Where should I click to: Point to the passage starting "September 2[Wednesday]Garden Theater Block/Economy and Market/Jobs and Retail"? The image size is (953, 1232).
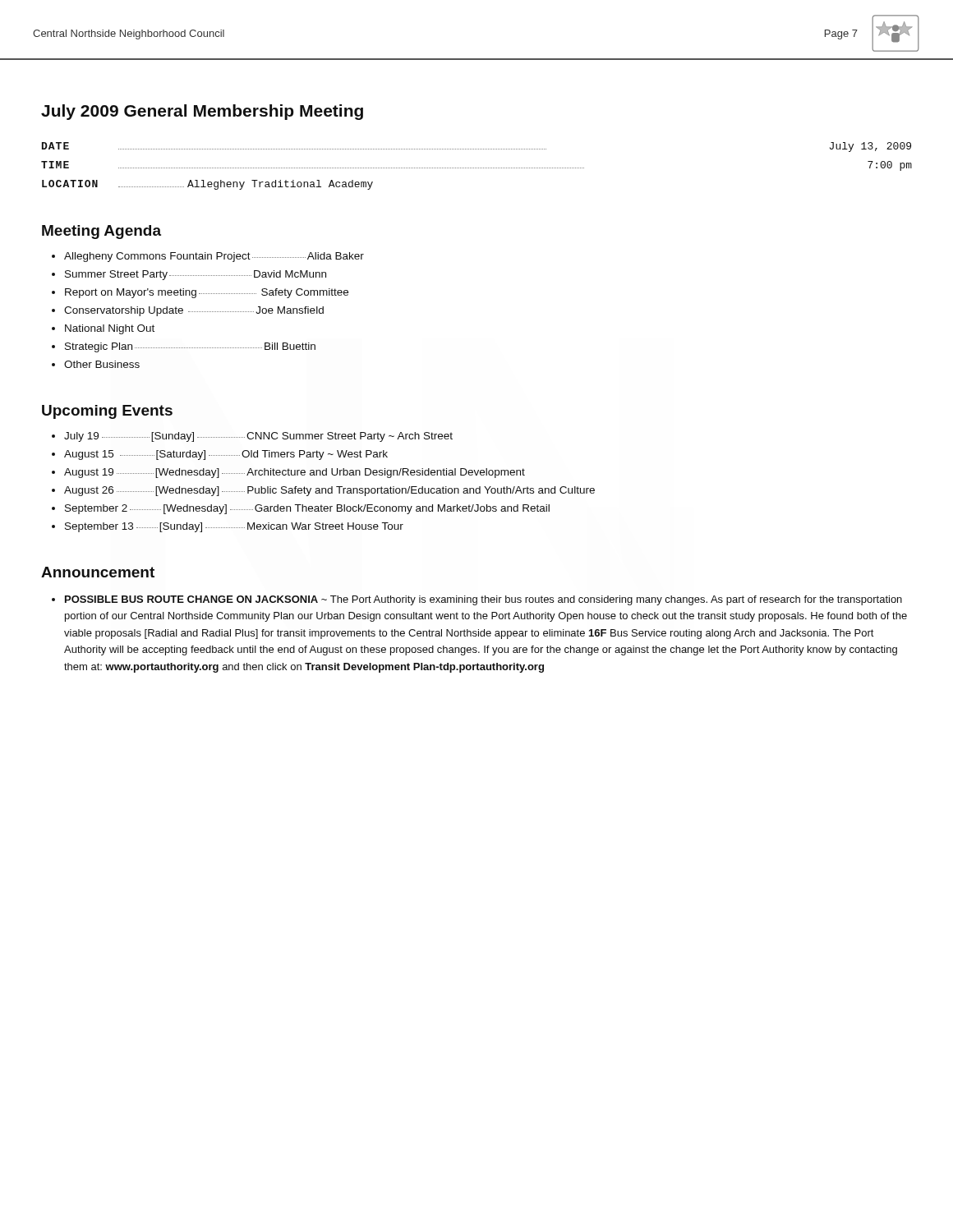pos(488,508)
